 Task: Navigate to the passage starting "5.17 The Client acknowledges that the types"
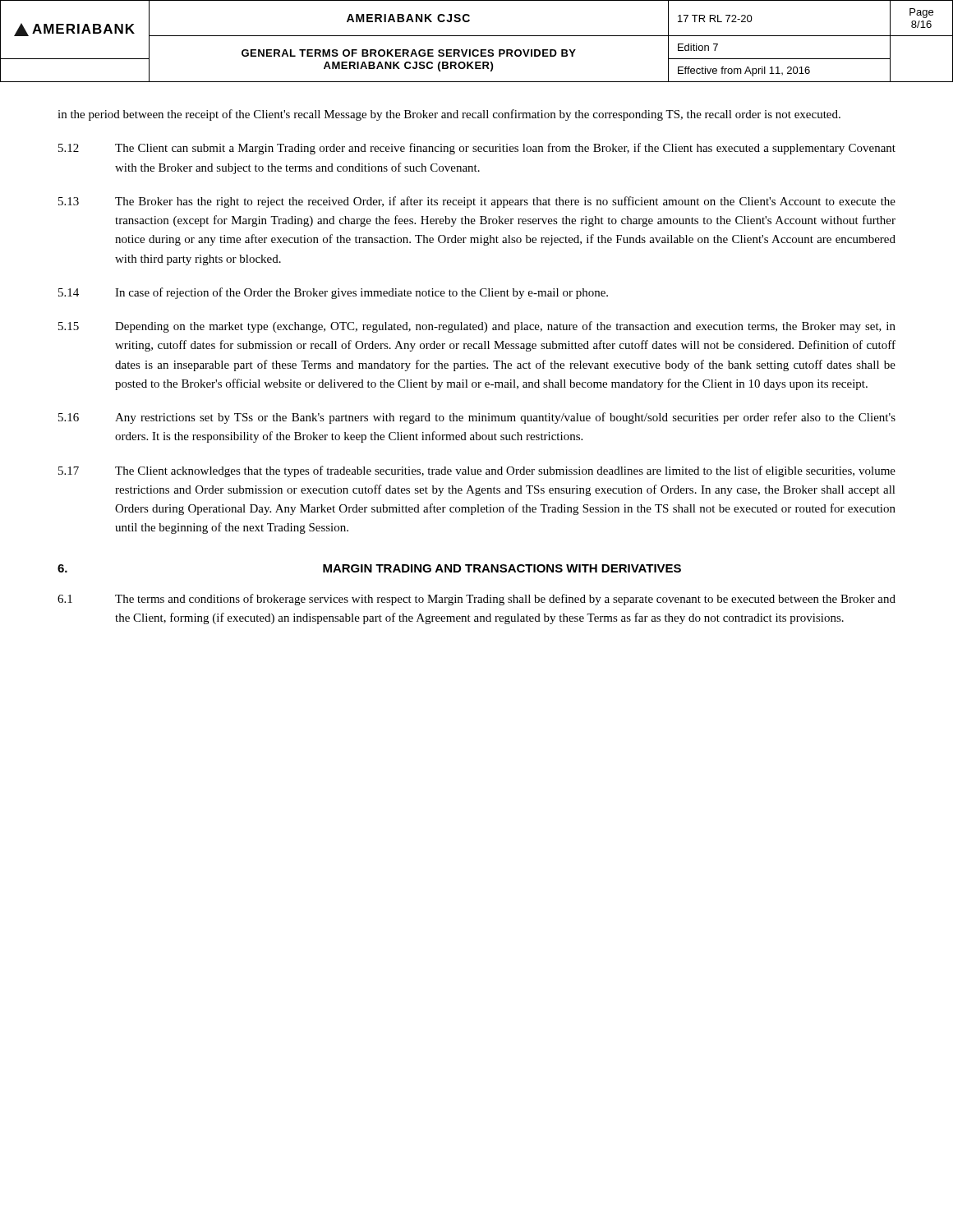476,499
